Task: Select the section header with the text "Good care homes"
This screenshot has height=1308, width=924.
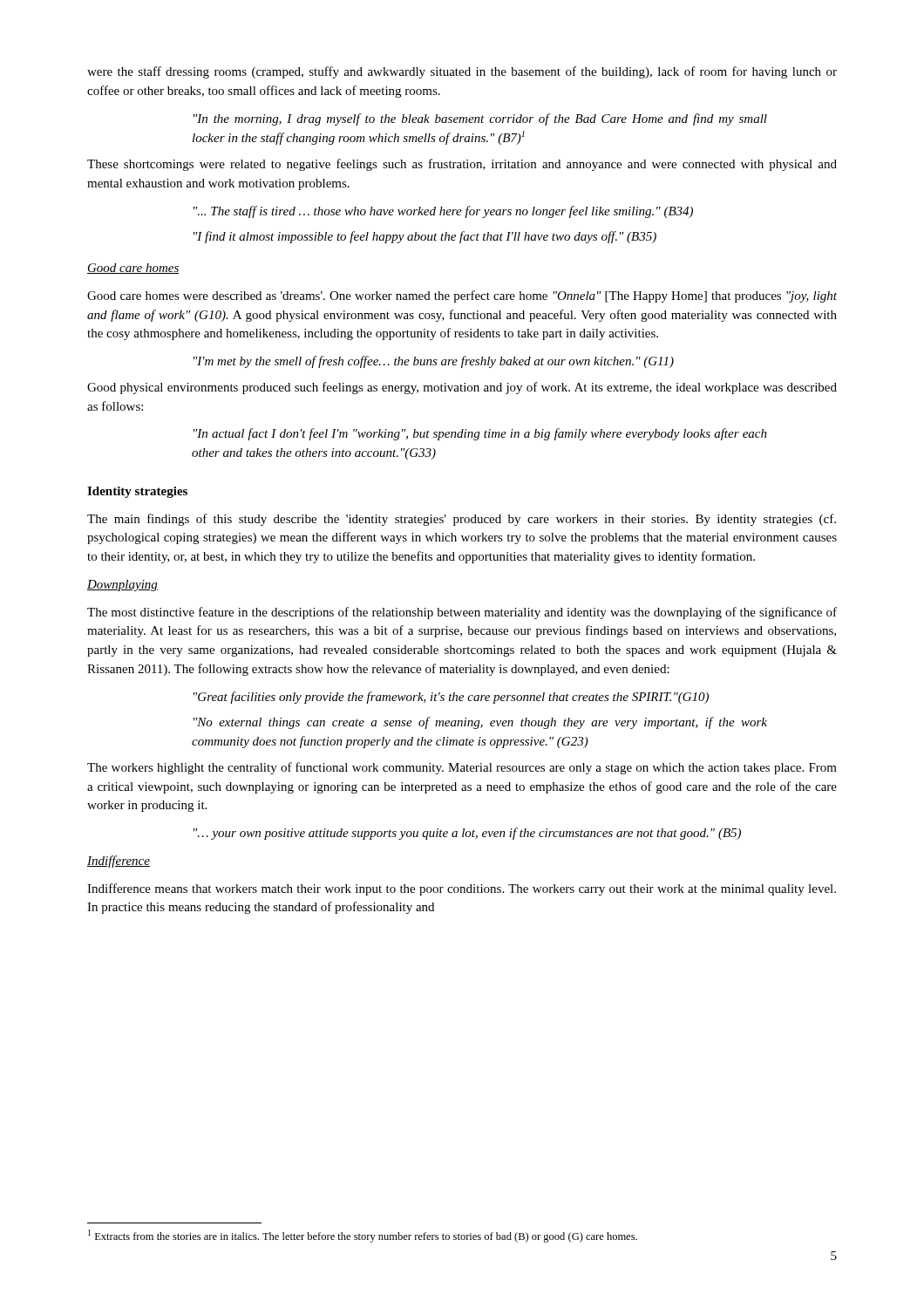Action: [x=133, y=268]
